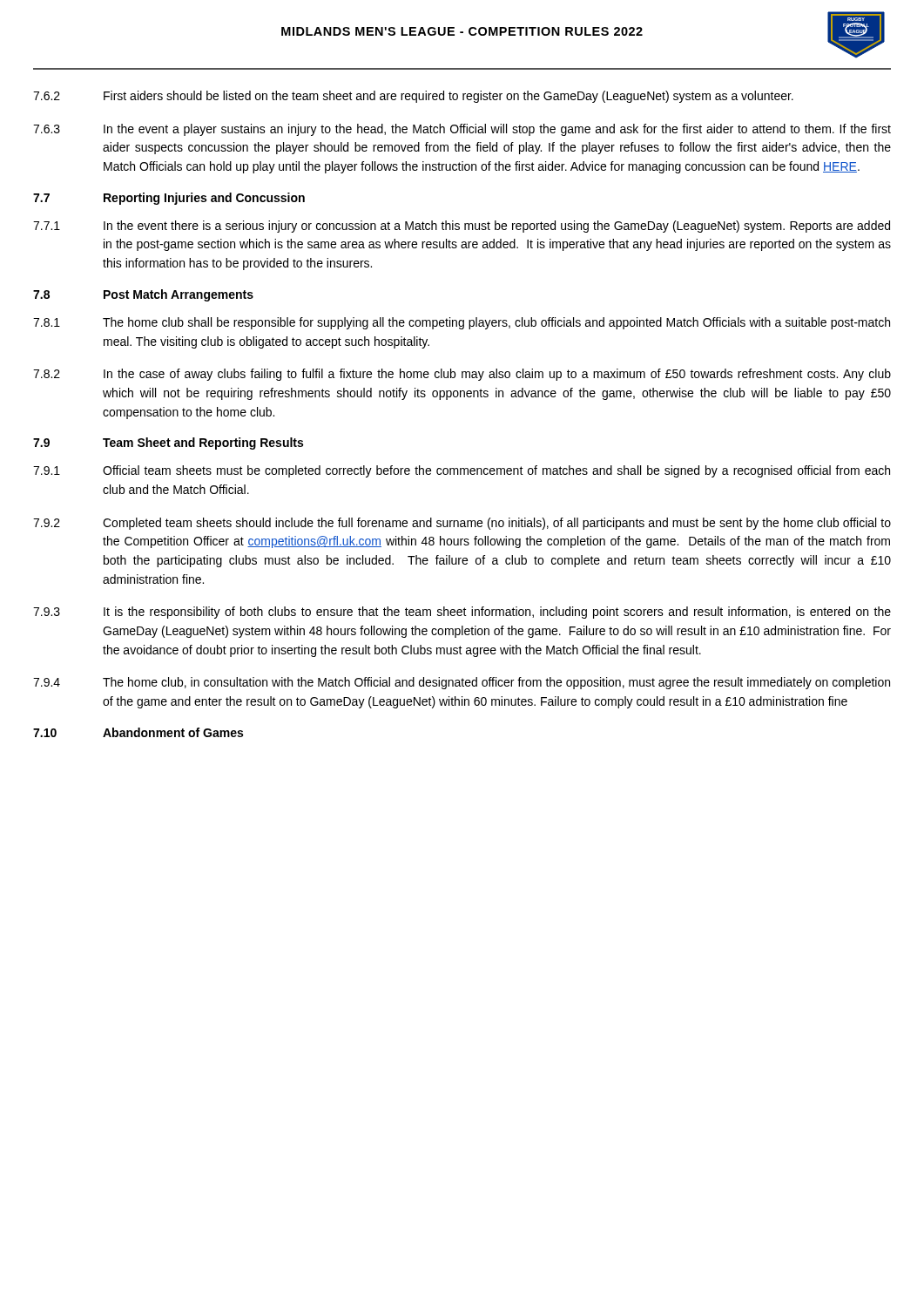The width and height of the screenshot is (924, 1307).
Task: Select the section header with the text "7.10 Abandonment of Games"
Action: (x=138, y=733)
